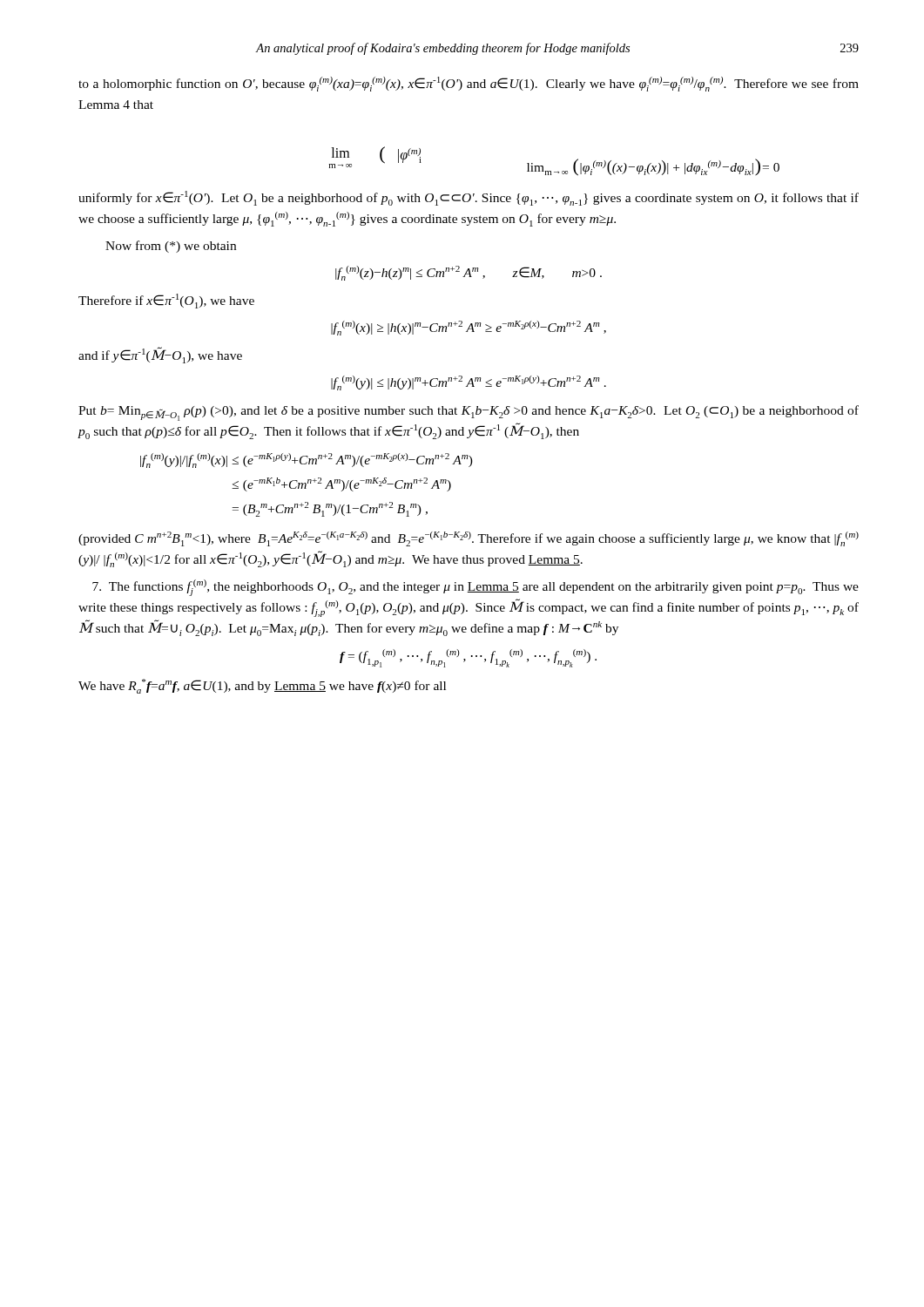Find the block starting "|fn(m)(x)| ≥ |h(x)|m−Cmn+2 Am"
Image resolution: width=924 pixels, height=1307 pixels.
(x=469, y=328)
